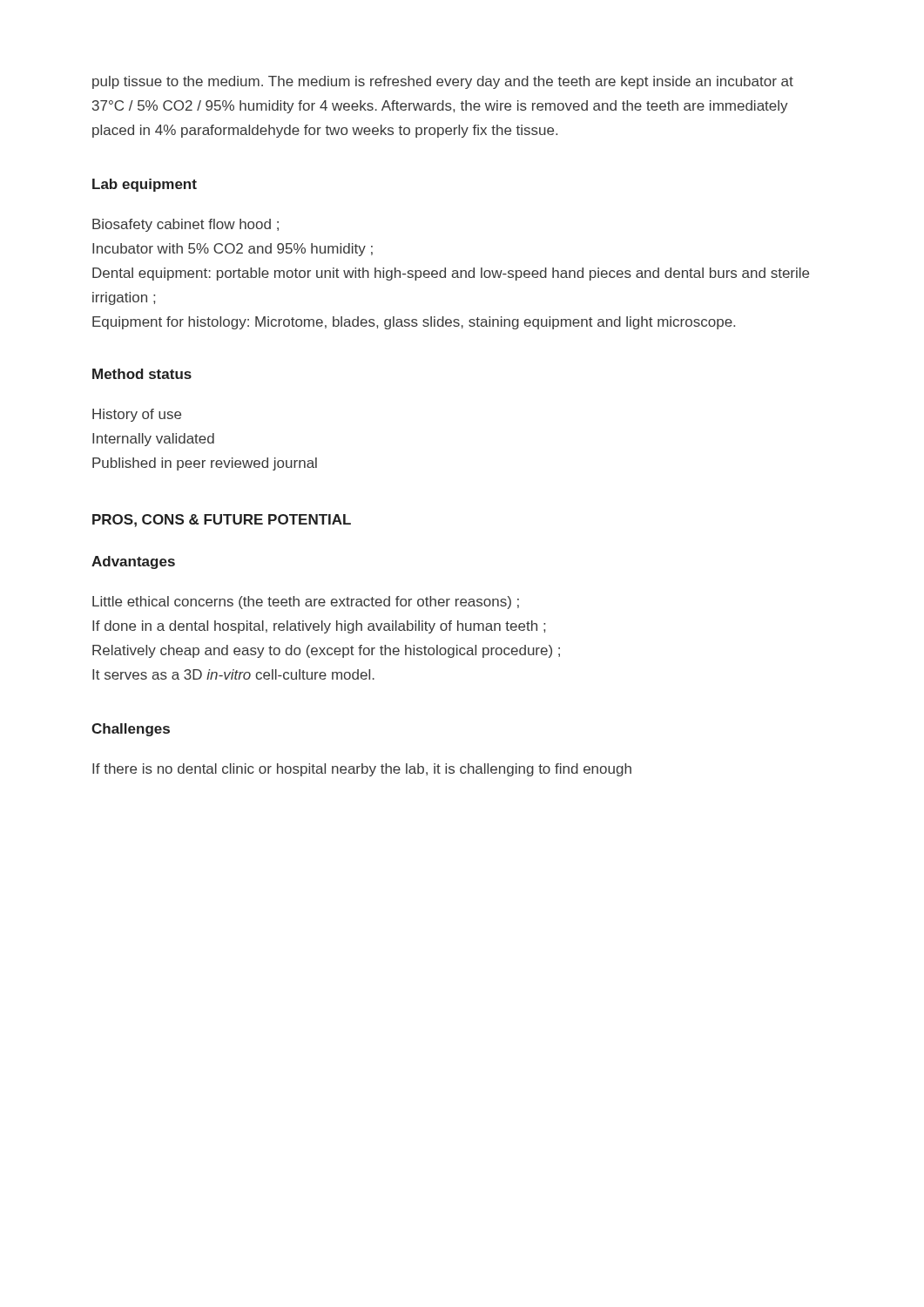924x1307 pixels.
Task: Click on the region starting "Method status"
Action: tap(142, 375)
